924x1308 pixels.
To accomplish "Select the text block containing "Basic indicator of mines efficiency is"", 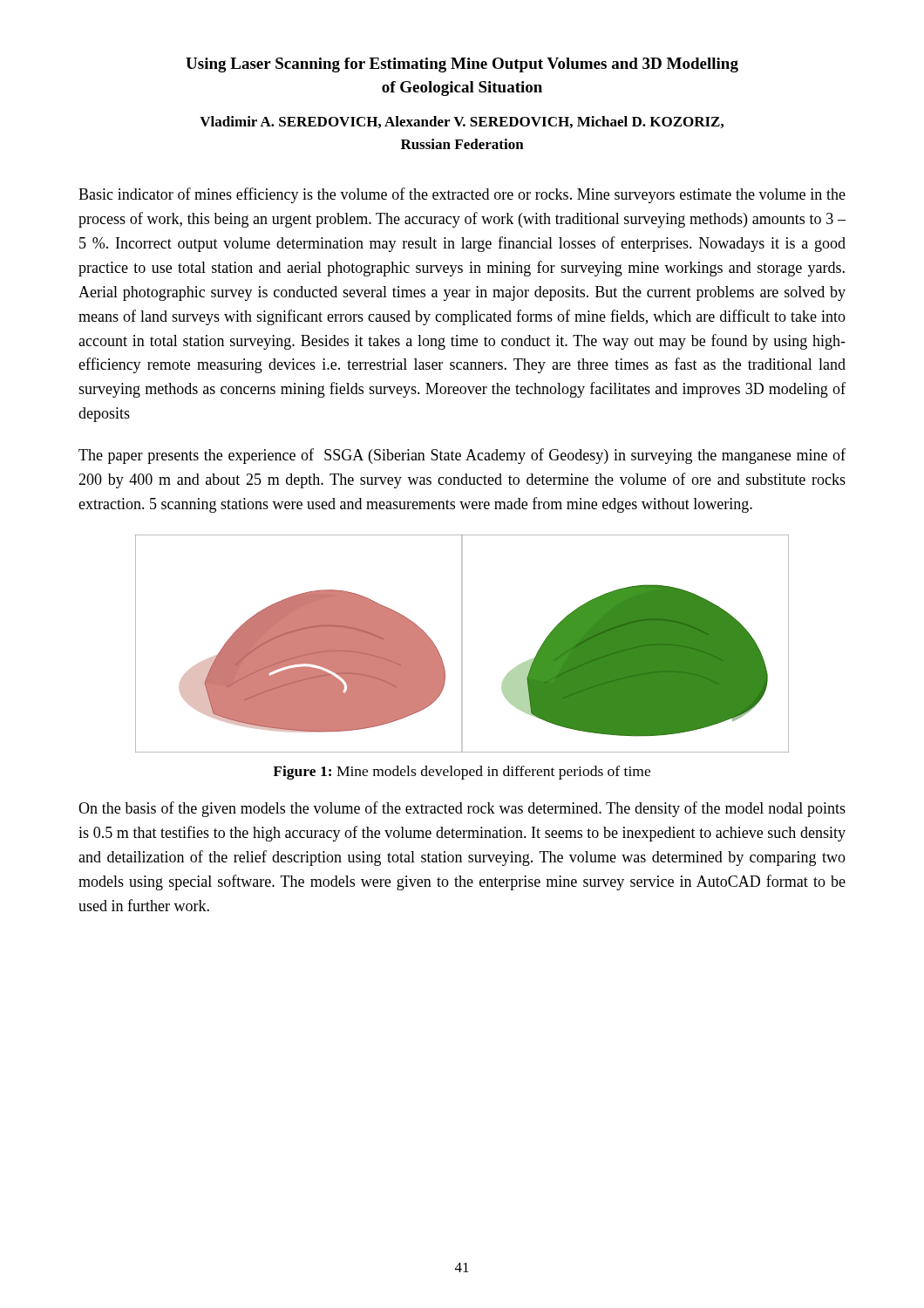I will pos(462,304).
